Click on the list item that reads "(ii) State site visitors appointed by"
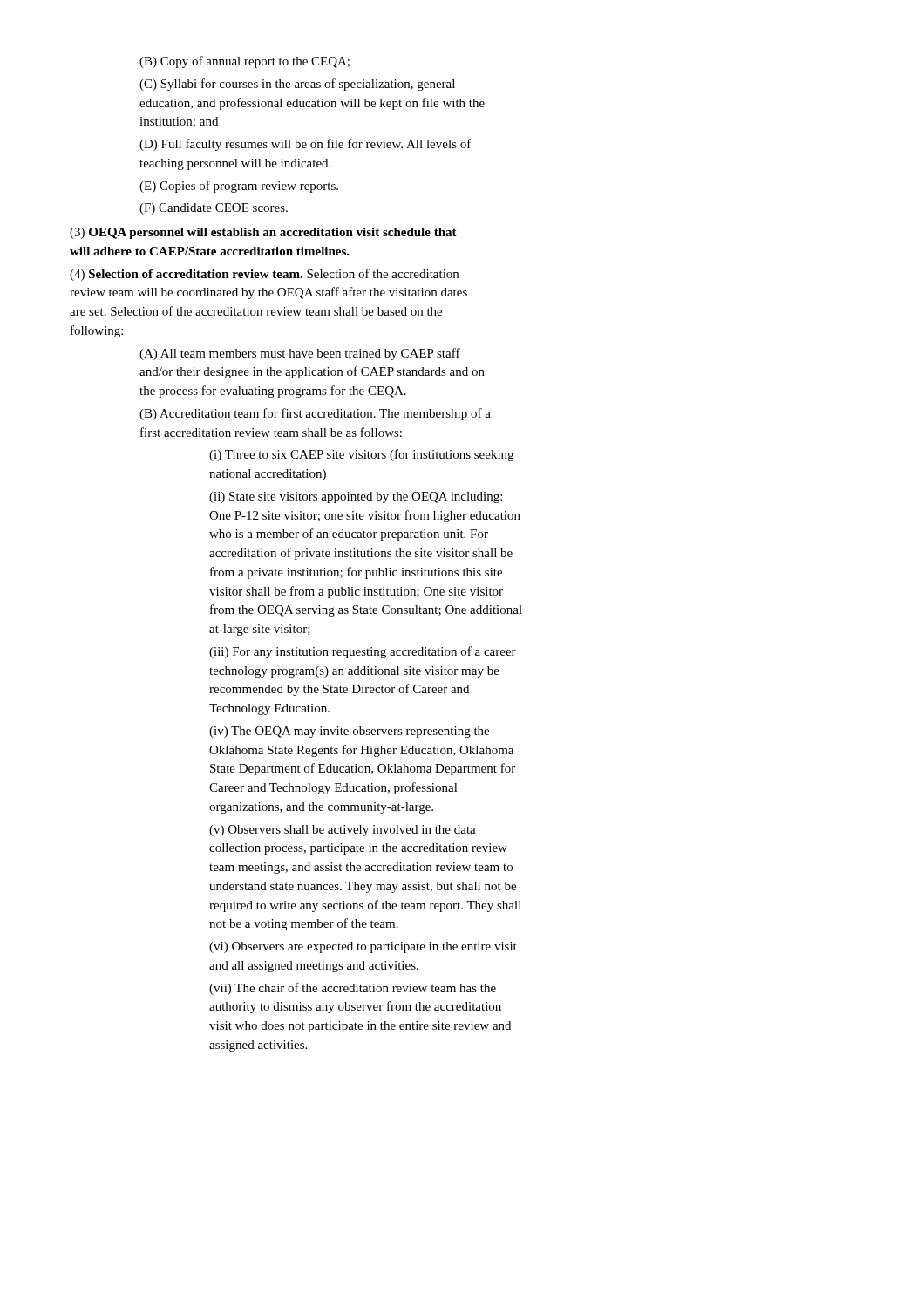924x1308 pixels. 356,497
